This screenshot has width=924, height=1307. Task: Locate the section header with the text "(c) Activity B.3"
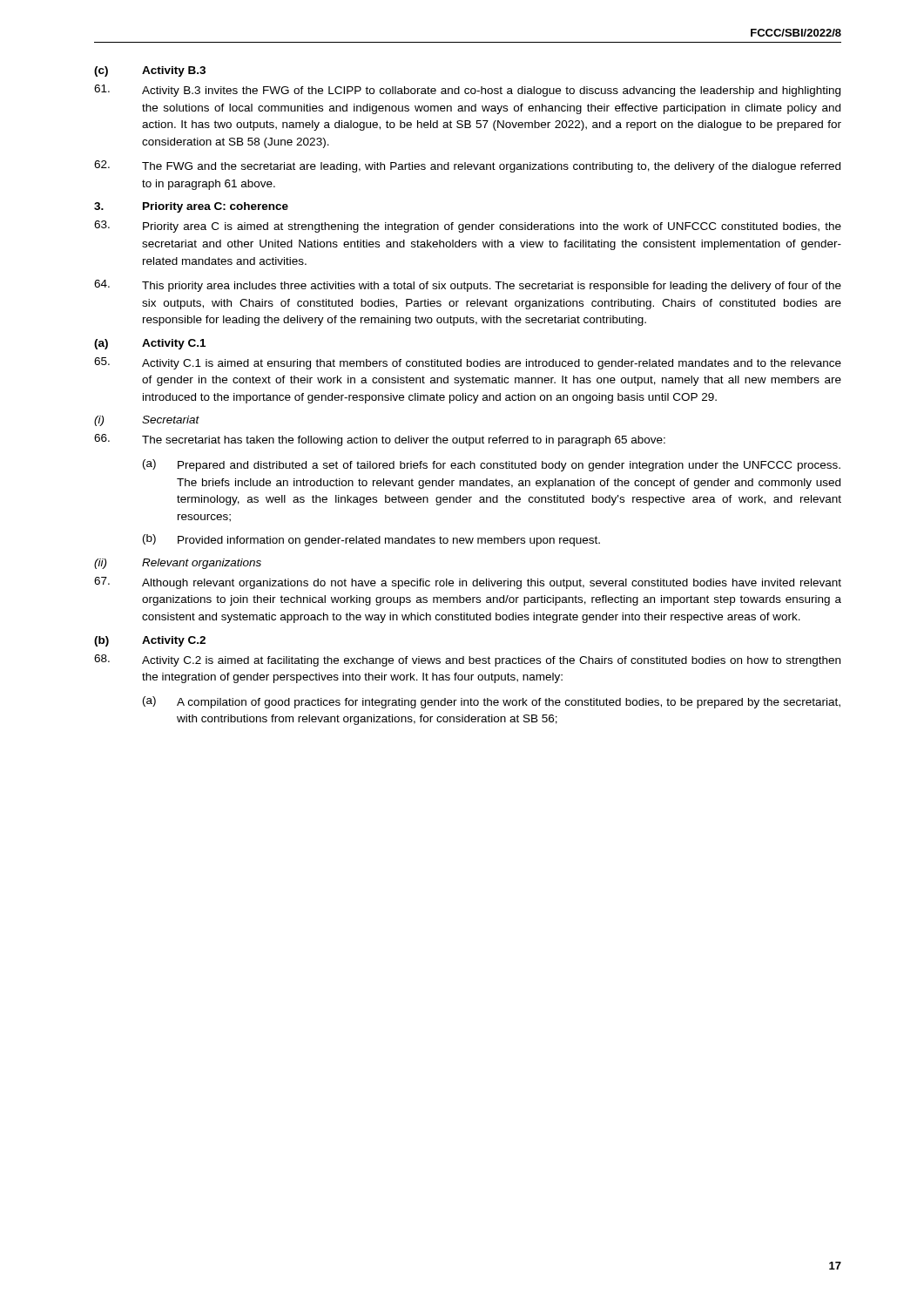pos(150,70)
